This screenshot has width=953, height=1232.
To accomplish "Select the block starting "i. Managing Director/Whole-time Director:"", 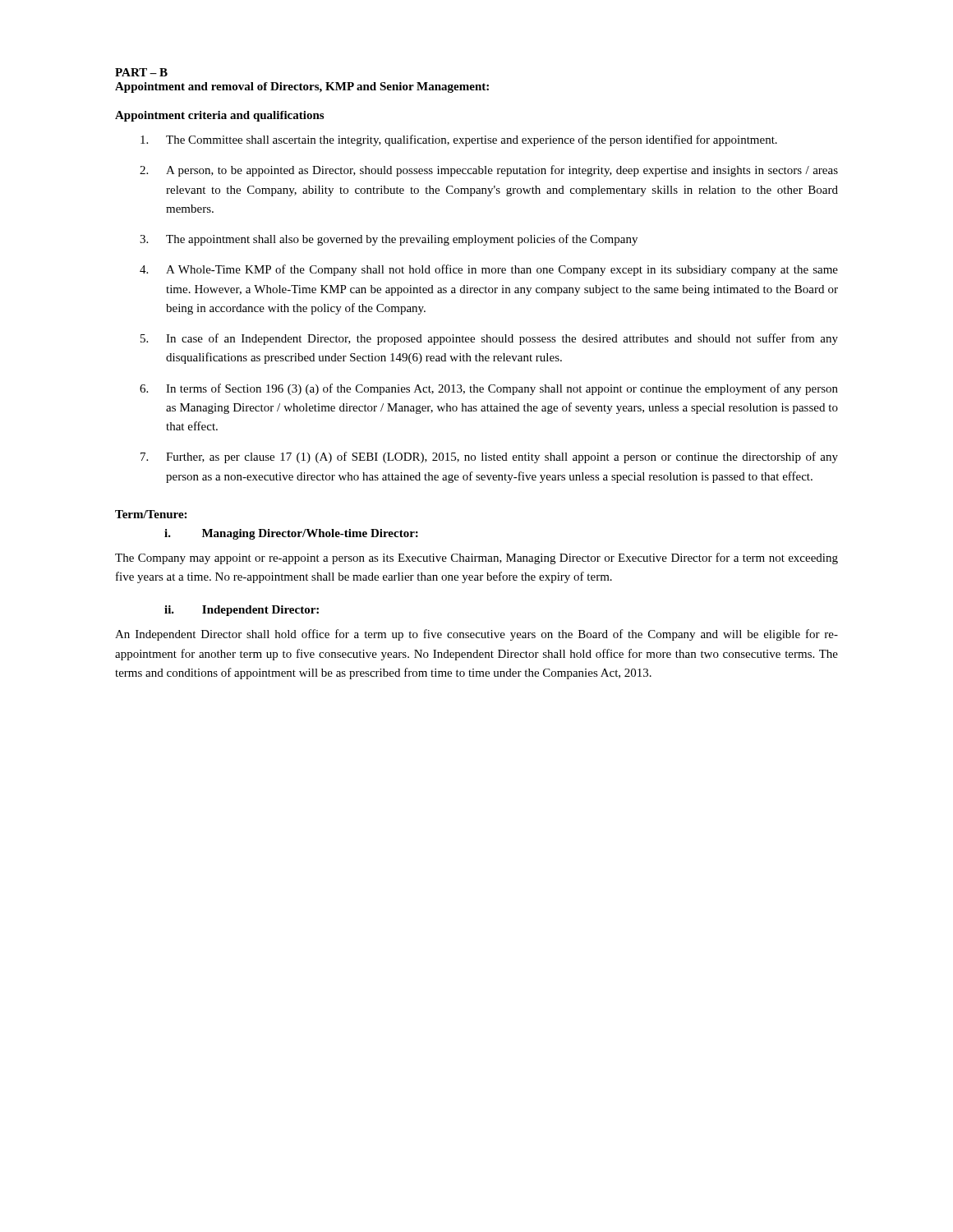I will tap(292, 533).
